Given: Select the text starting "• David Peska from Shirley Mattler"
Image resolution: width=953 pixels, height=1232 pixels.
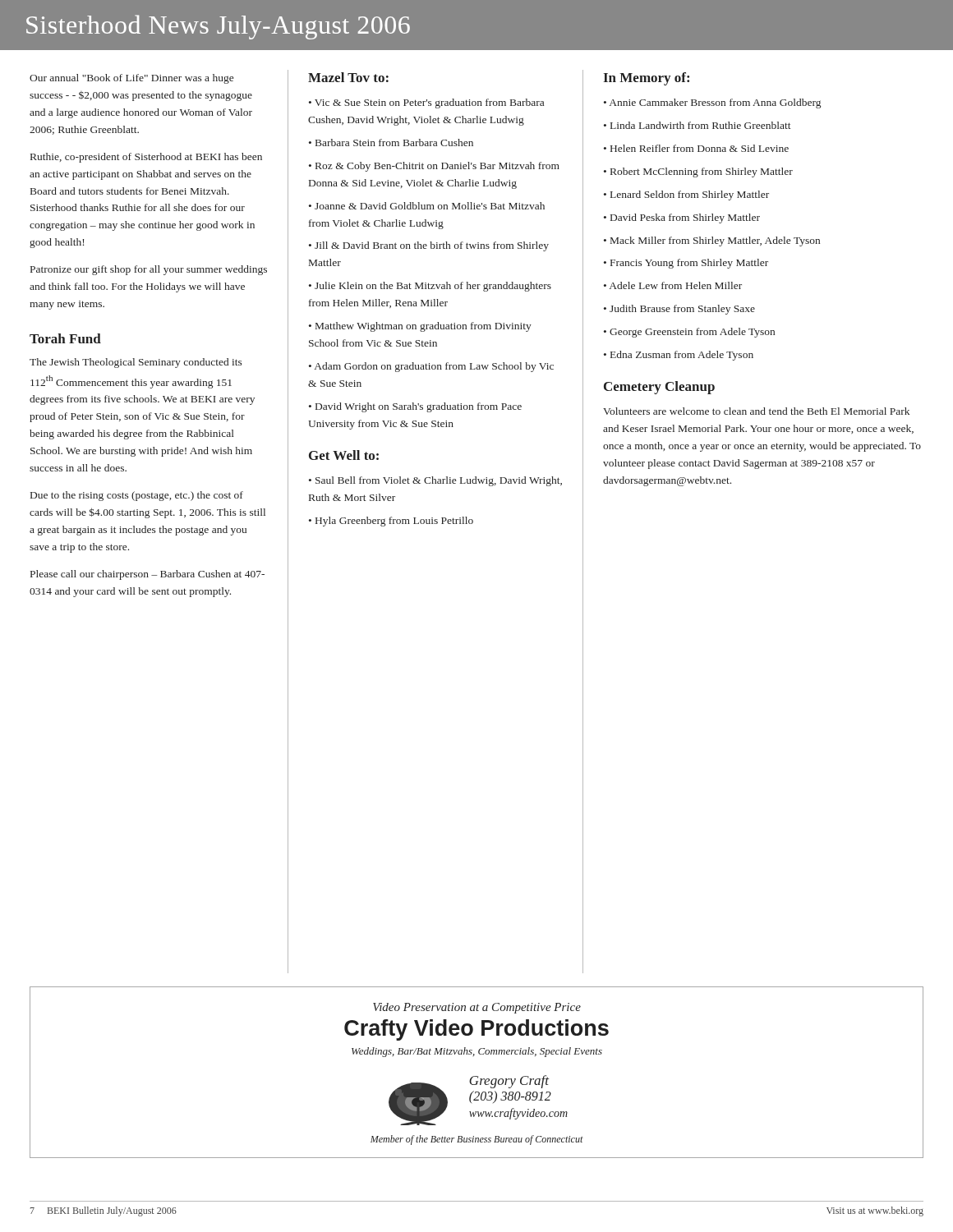Looking at the screenshot, I should (x=682, y=217).
